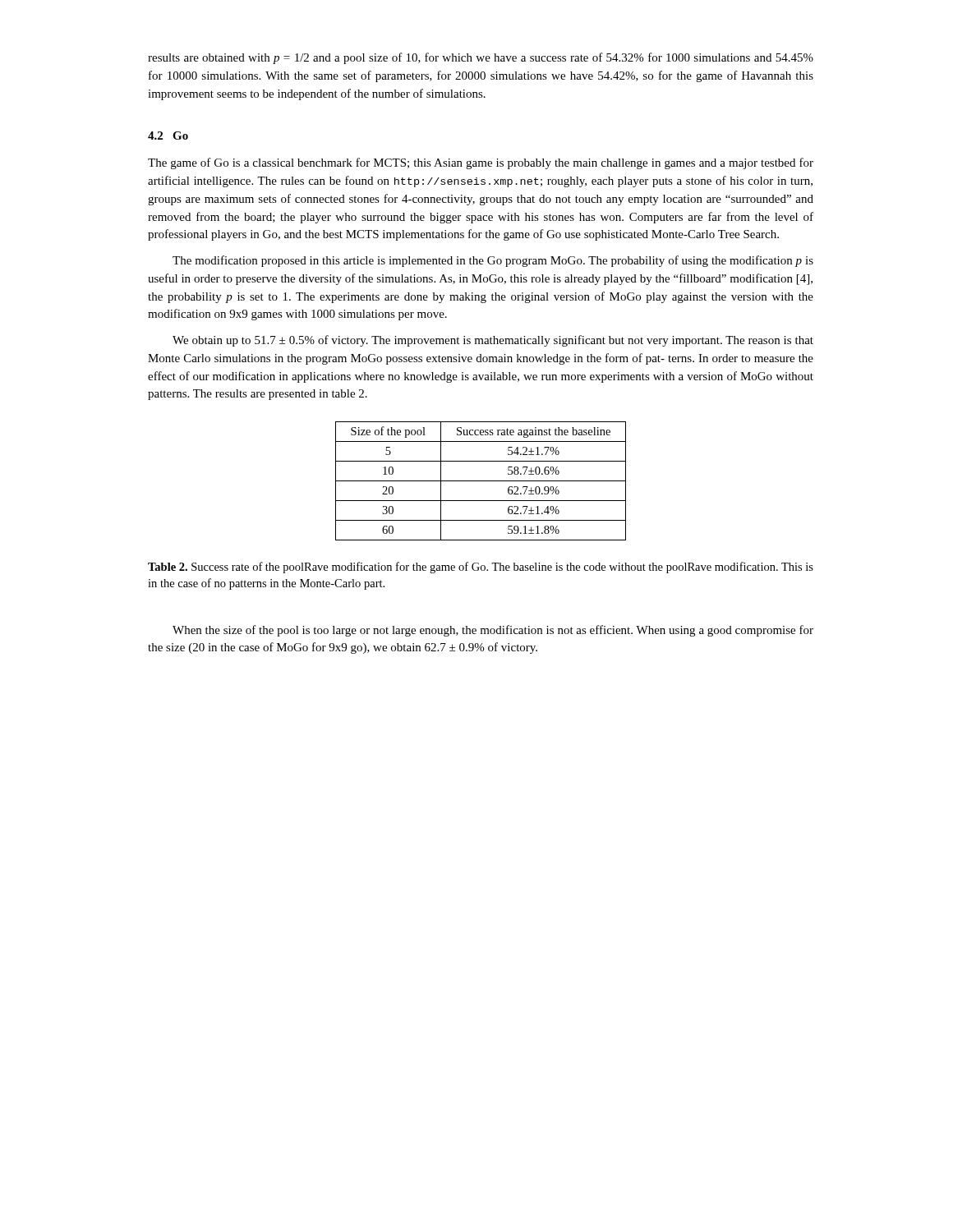The image size is (953, 1232).
Task: Where is the passage that starts "results are obtained with p = 1/2 and"?
Action: click(481, 76)
